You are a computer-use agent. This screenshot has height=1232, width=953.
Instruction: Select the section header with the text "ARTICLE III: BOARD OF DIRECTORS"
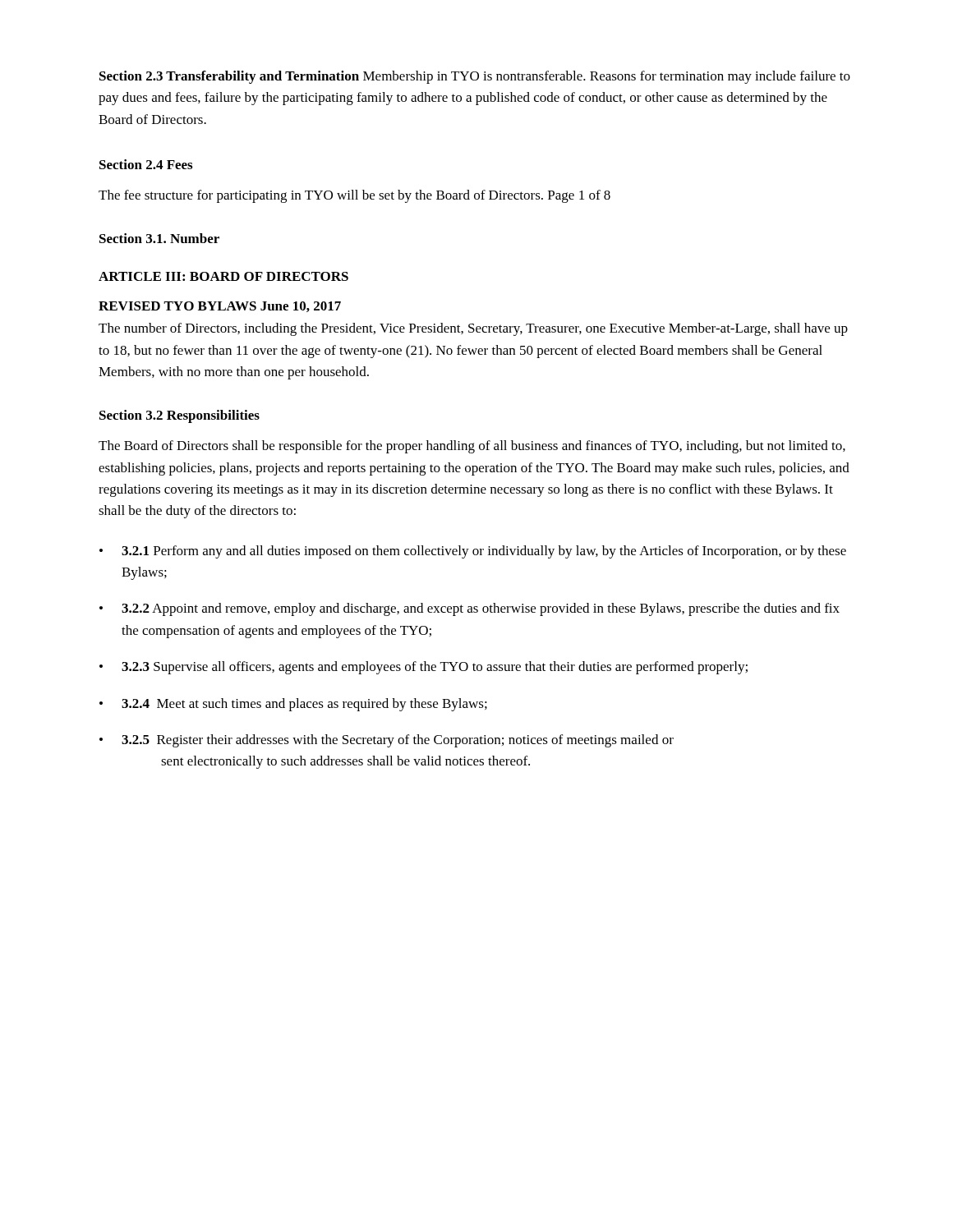point(223,276)
